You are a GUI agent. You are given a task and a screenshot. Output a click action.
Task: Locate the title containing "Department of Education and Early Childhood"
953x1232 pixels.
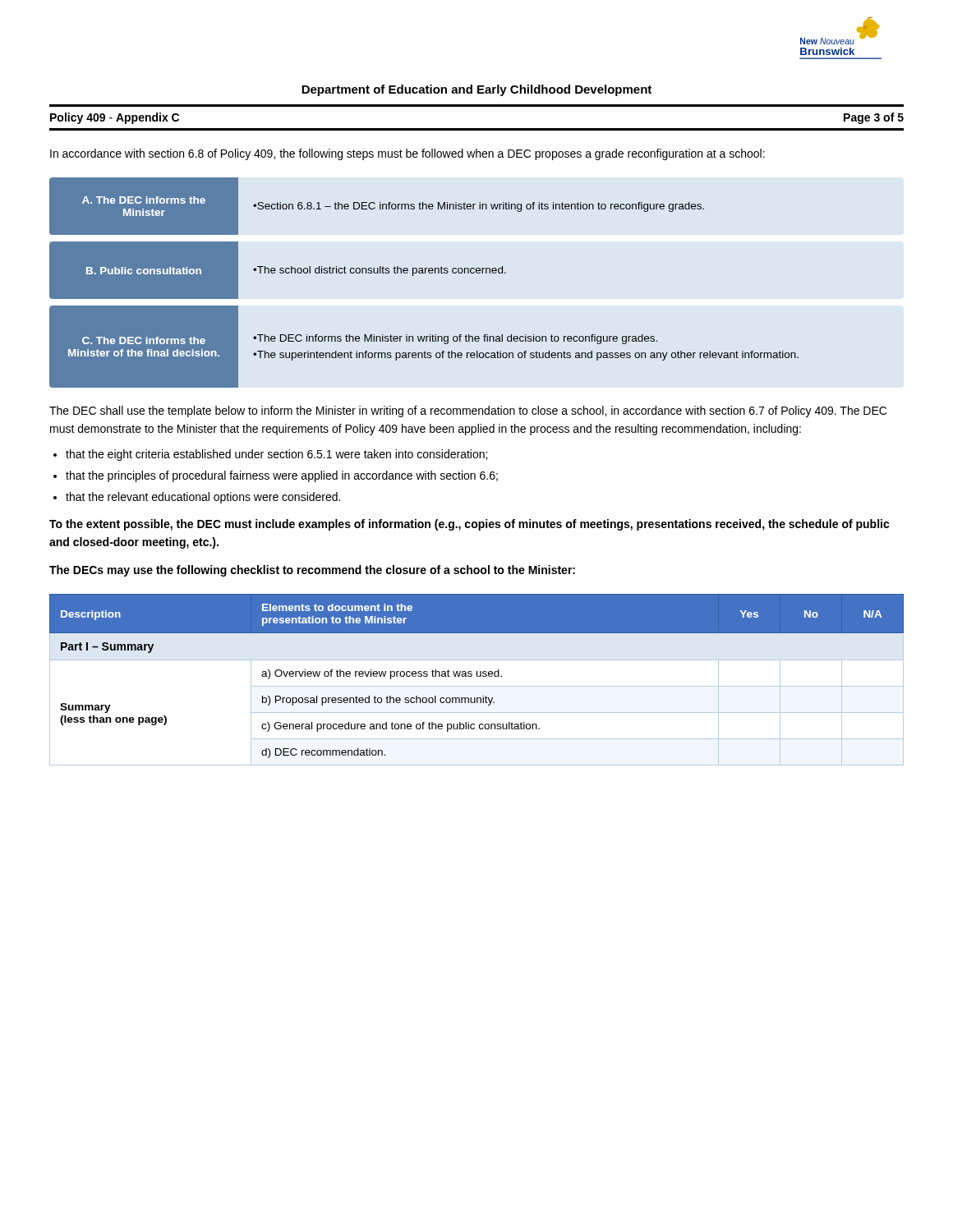[476, 89]
